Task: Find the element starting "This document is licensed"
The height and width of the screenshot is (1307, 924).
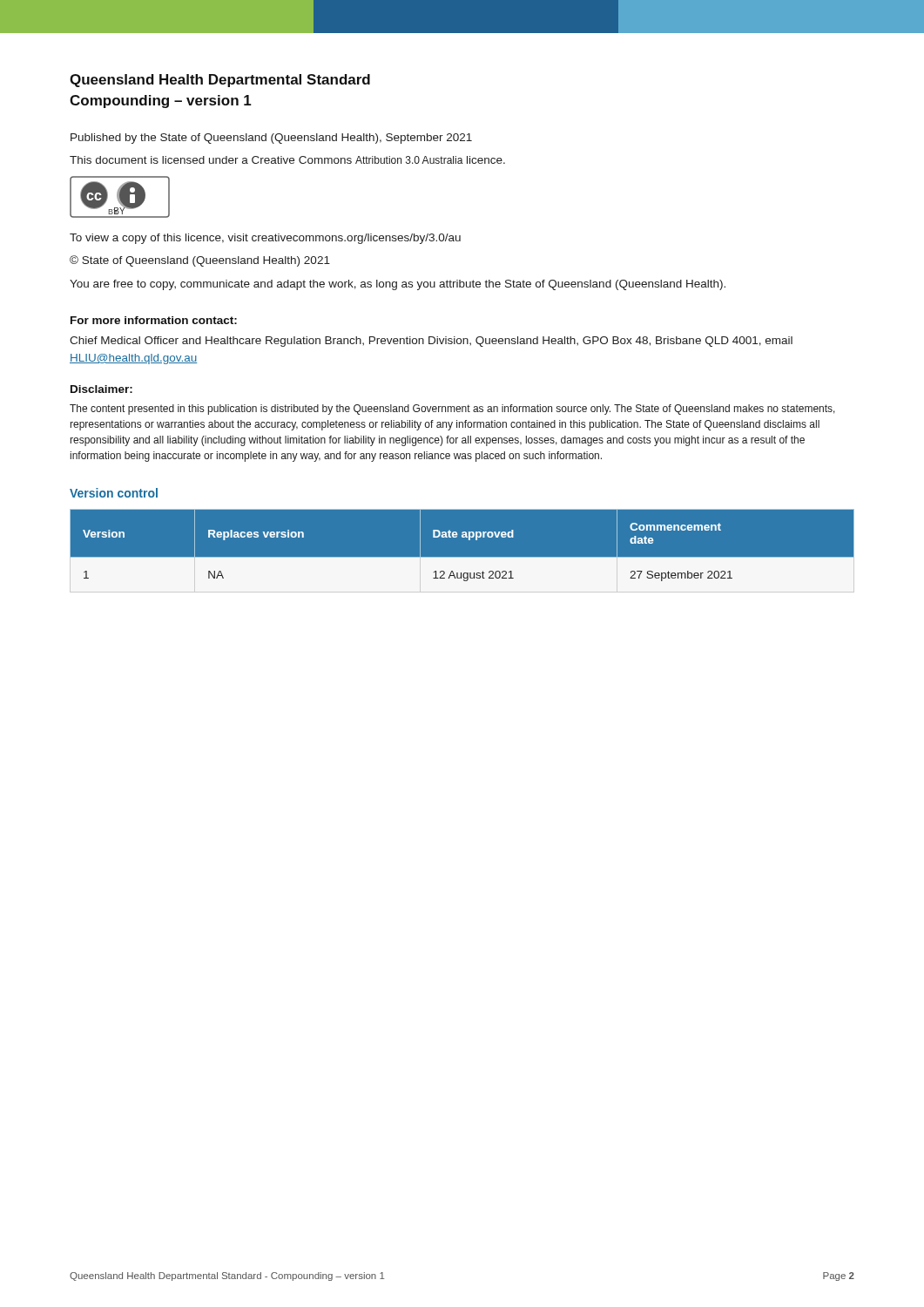Action: pyautogui.click(x=288, y=160)
